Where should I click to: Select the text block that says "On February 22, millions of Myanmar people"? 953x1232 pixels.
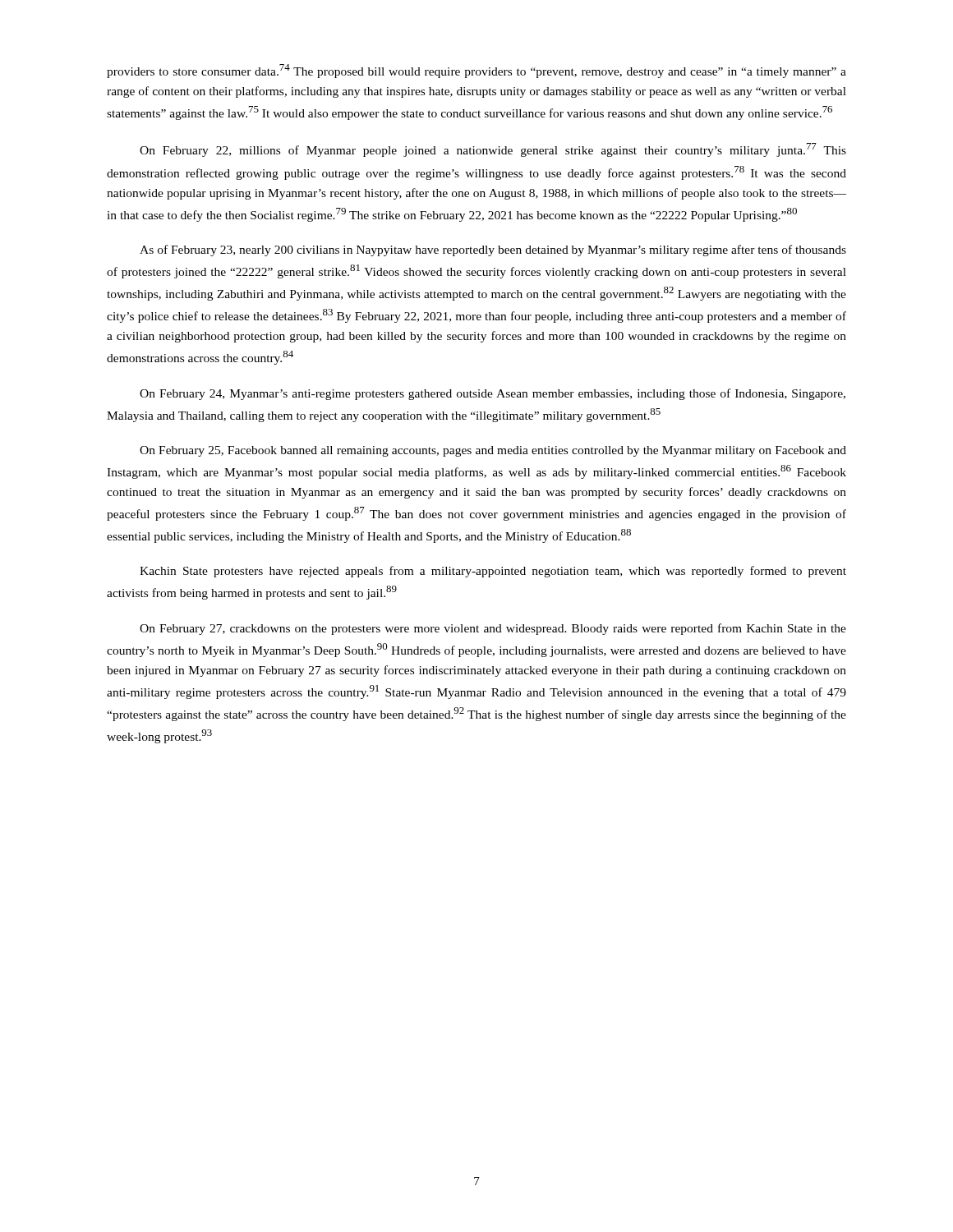pyautogui.click(x=476, y=182)
